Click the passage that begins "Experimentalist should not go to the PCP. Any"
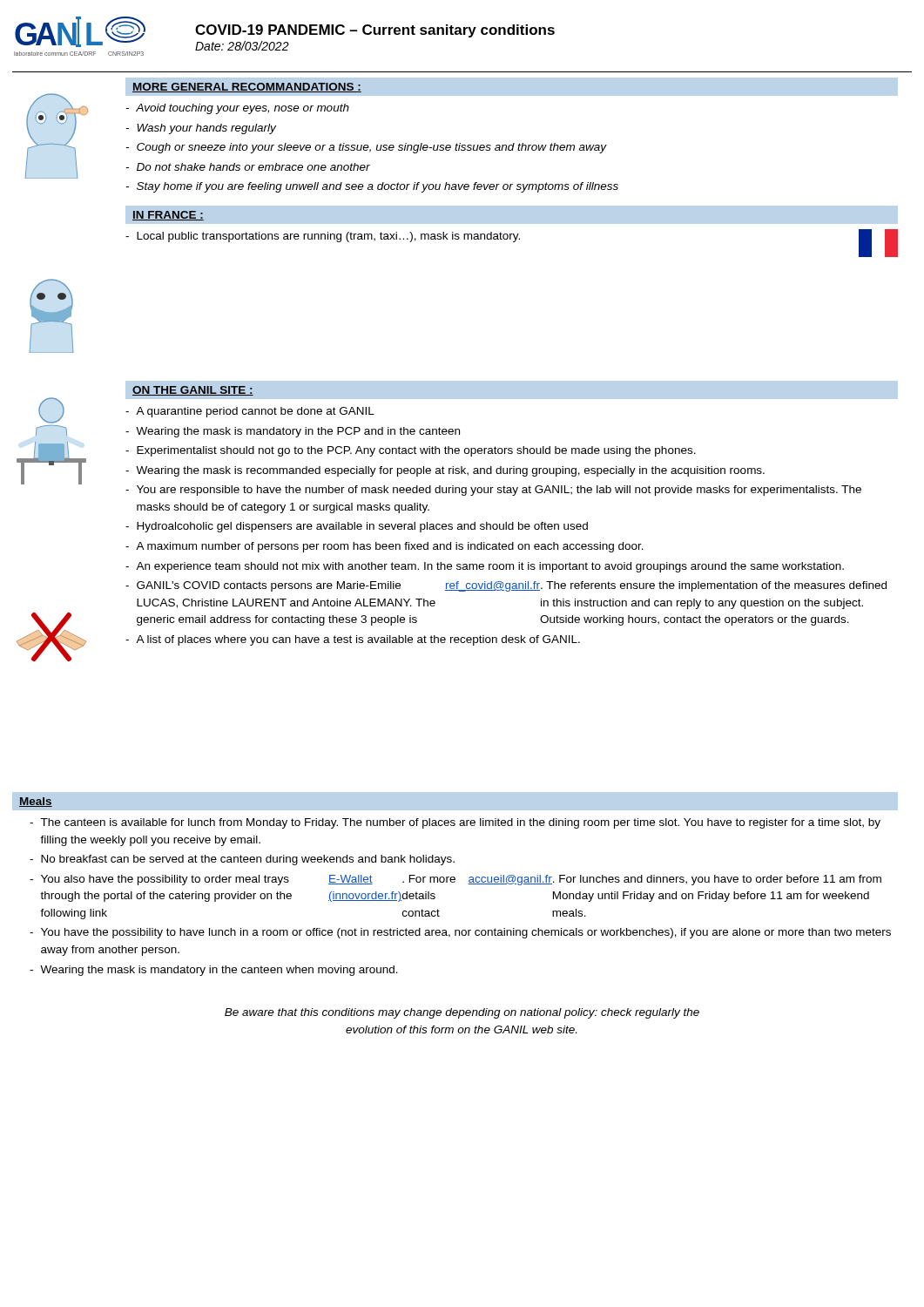Viewport: 924px width, 1307px height. point(416,450)
